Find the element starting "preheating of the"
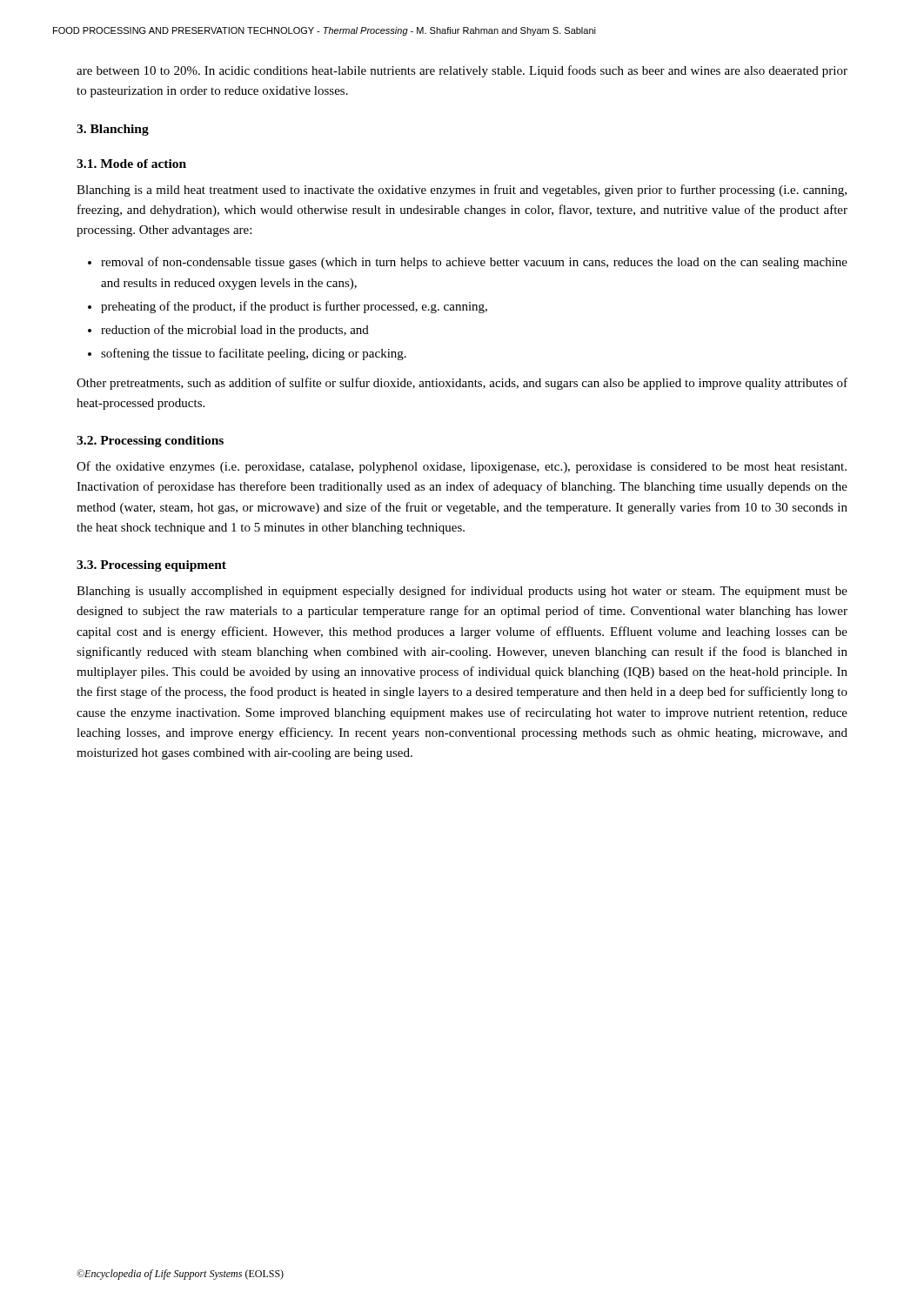This screenshot has height=1305, width=924. point(294,306)
